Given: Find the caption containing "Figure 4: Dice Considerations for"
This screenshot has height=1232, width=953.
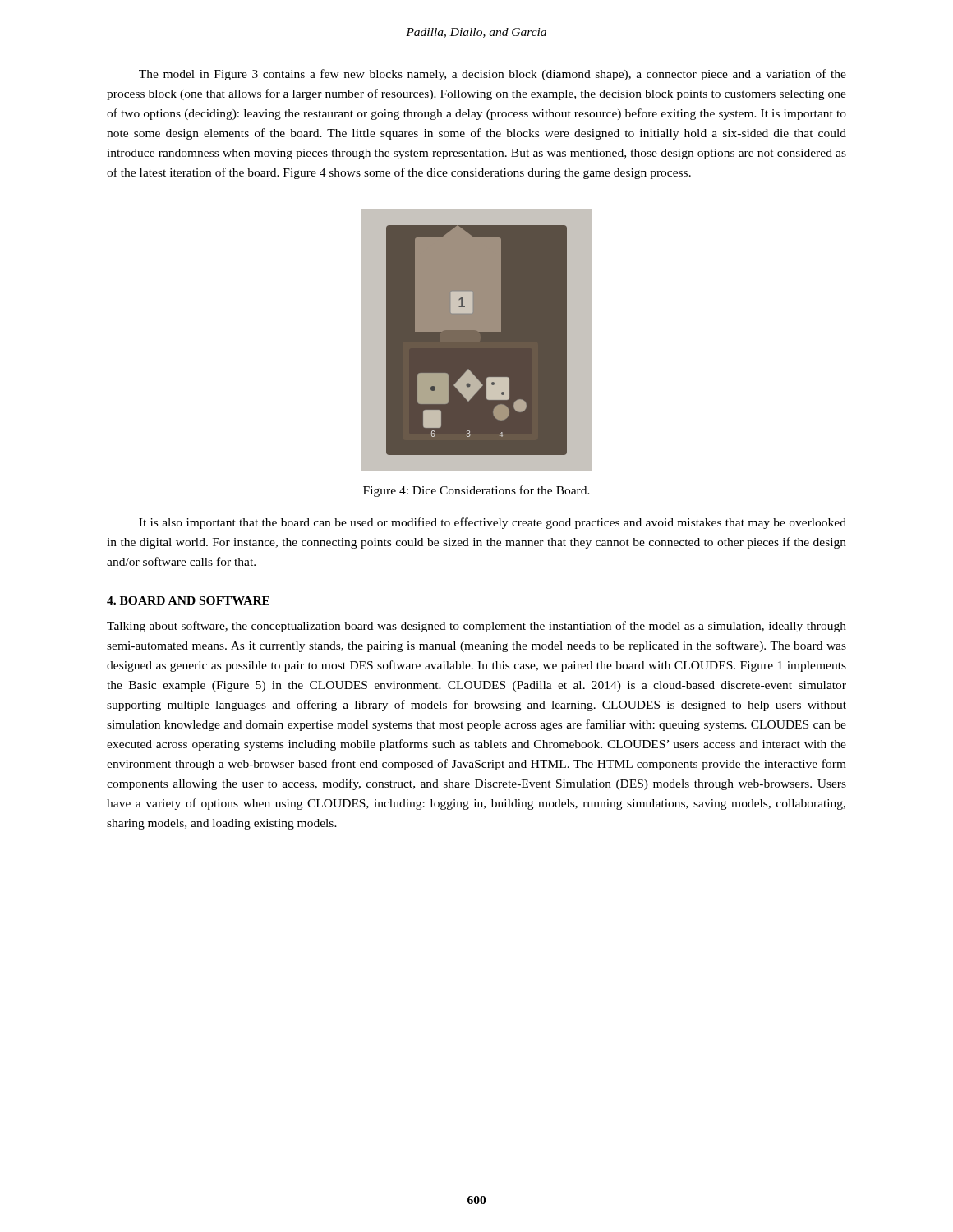Looking at the screenshot, I should point(476,490).
